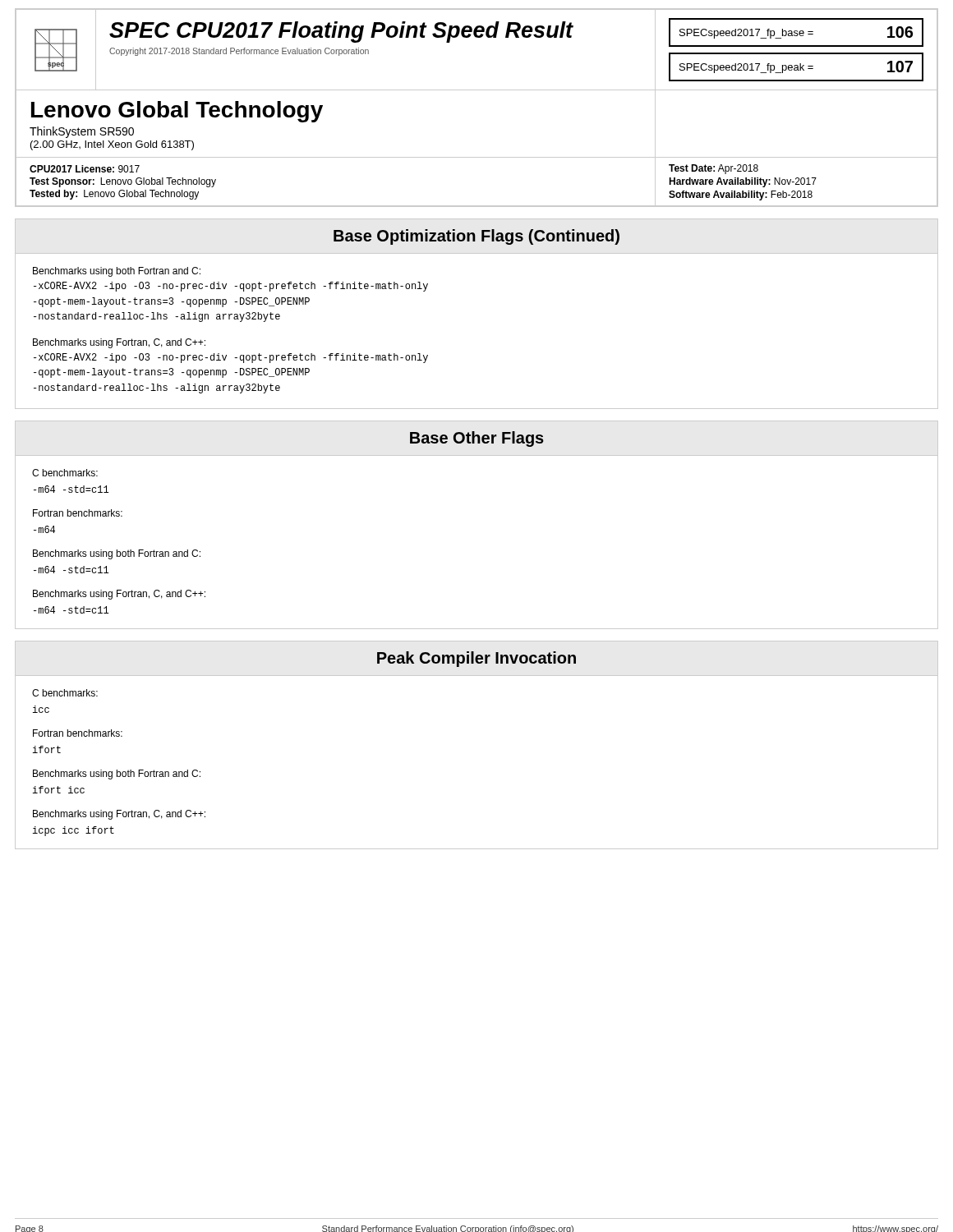Point to the text block starting "Base Optimization Flags"
Image resolution: width=953 pixels, height=1232 pixels.
coord(476,237)
